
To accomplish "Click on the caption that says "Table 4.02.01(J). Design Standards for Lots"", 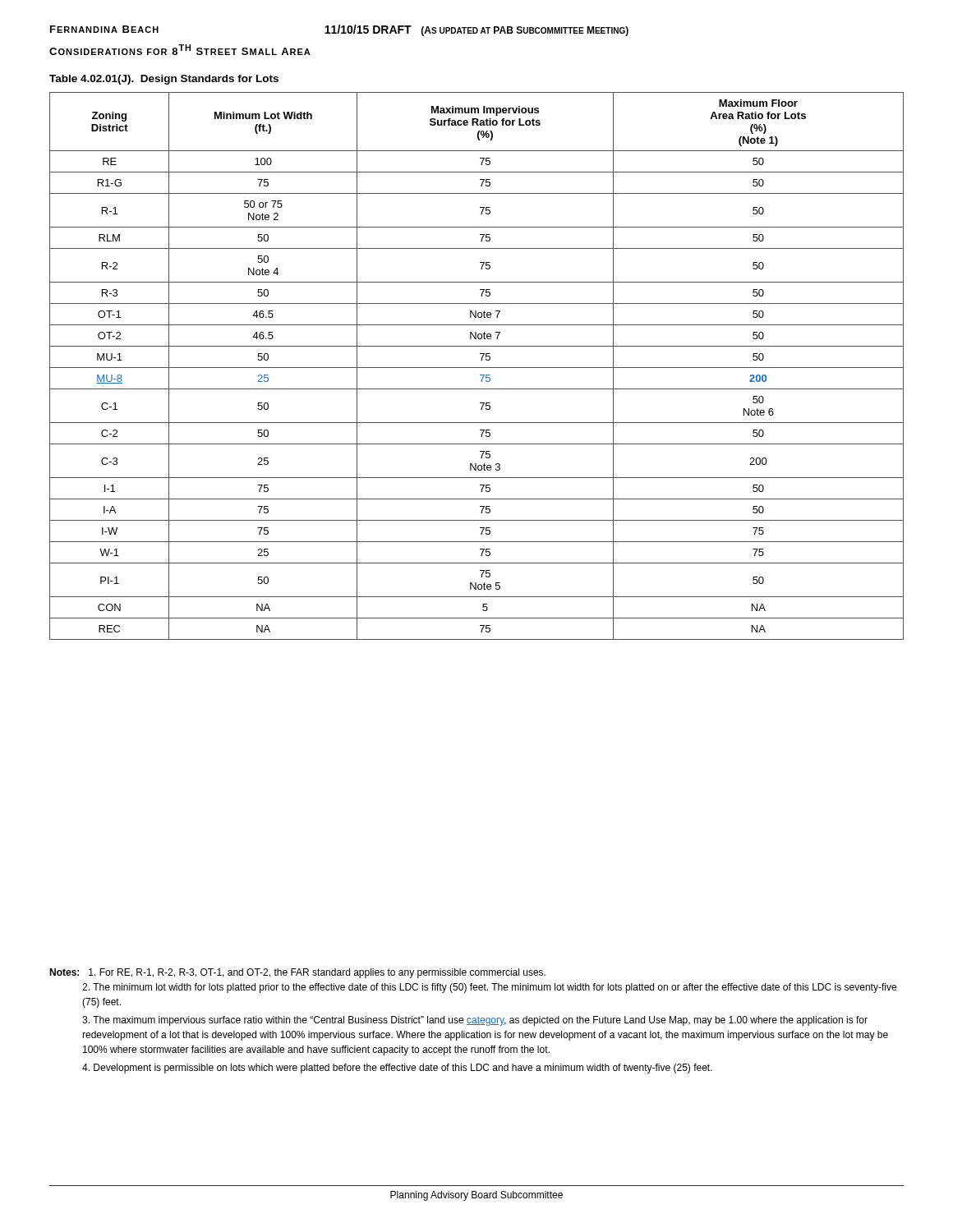I will pyautogui.click(x=164, y=78).
